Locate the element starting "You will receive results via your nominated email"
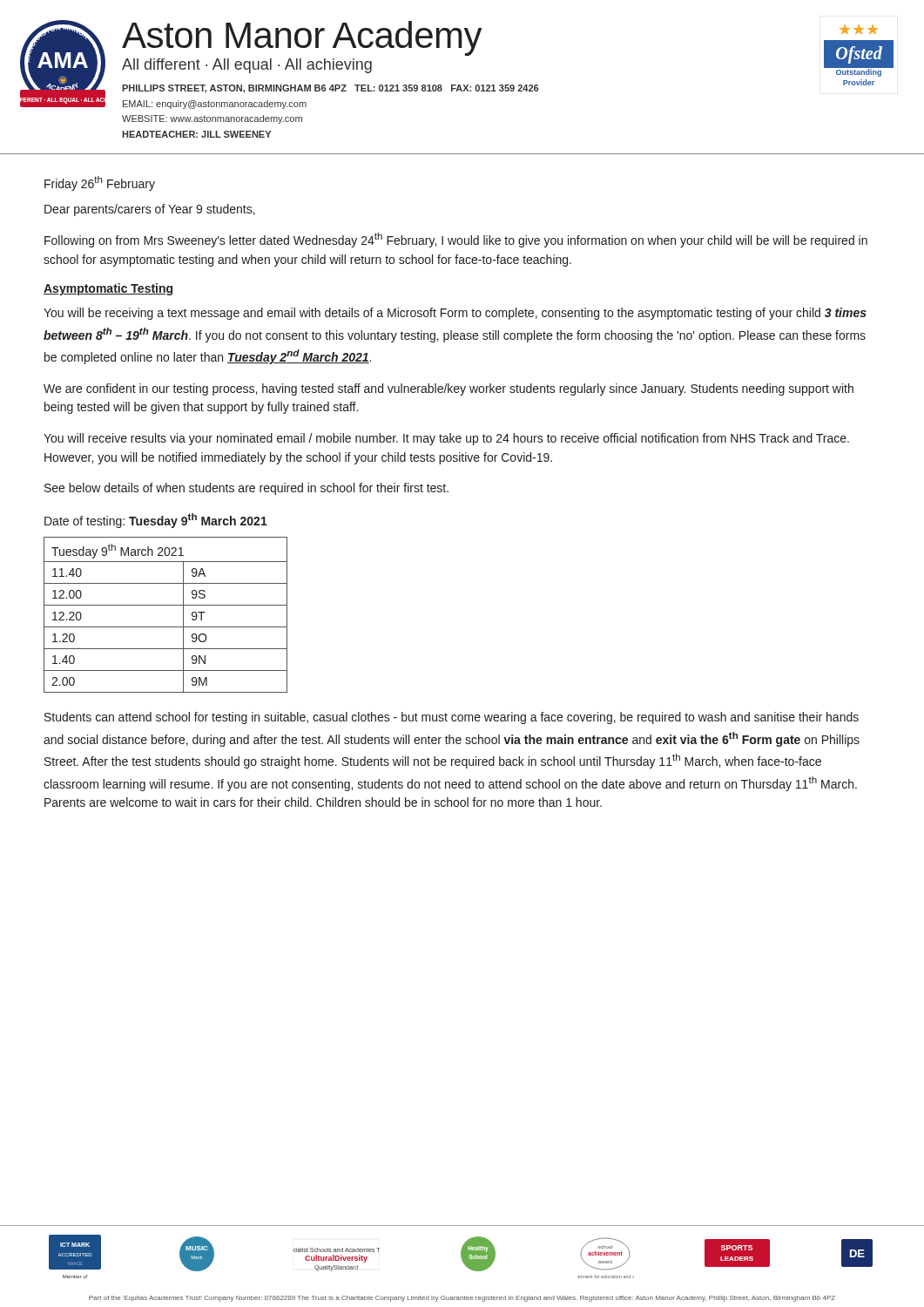Viewport: 924px width, 1307px height. coord(447,448)
